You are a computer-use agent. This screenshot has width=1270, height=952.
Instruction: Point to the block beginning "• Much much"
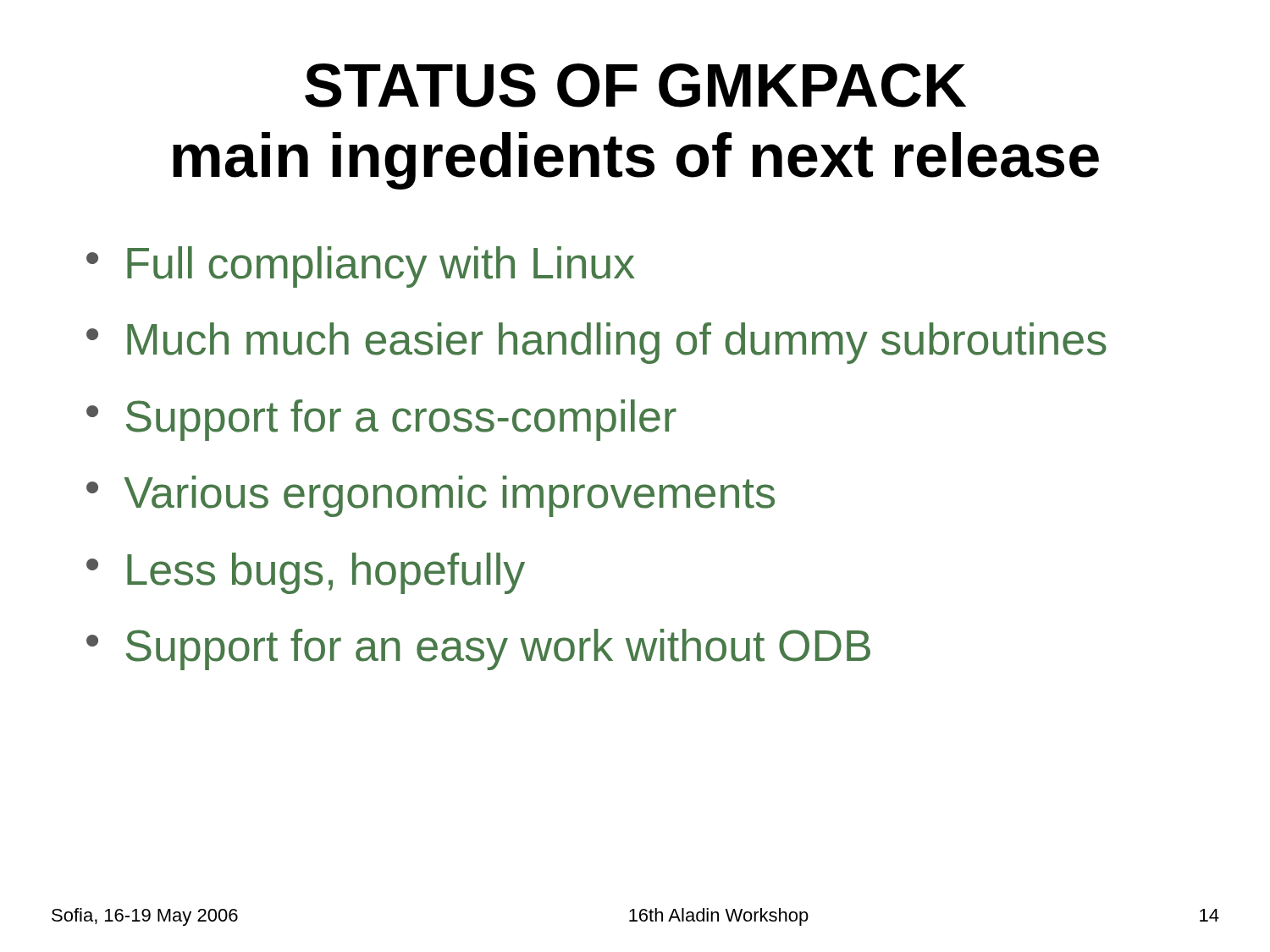(596, 340)
